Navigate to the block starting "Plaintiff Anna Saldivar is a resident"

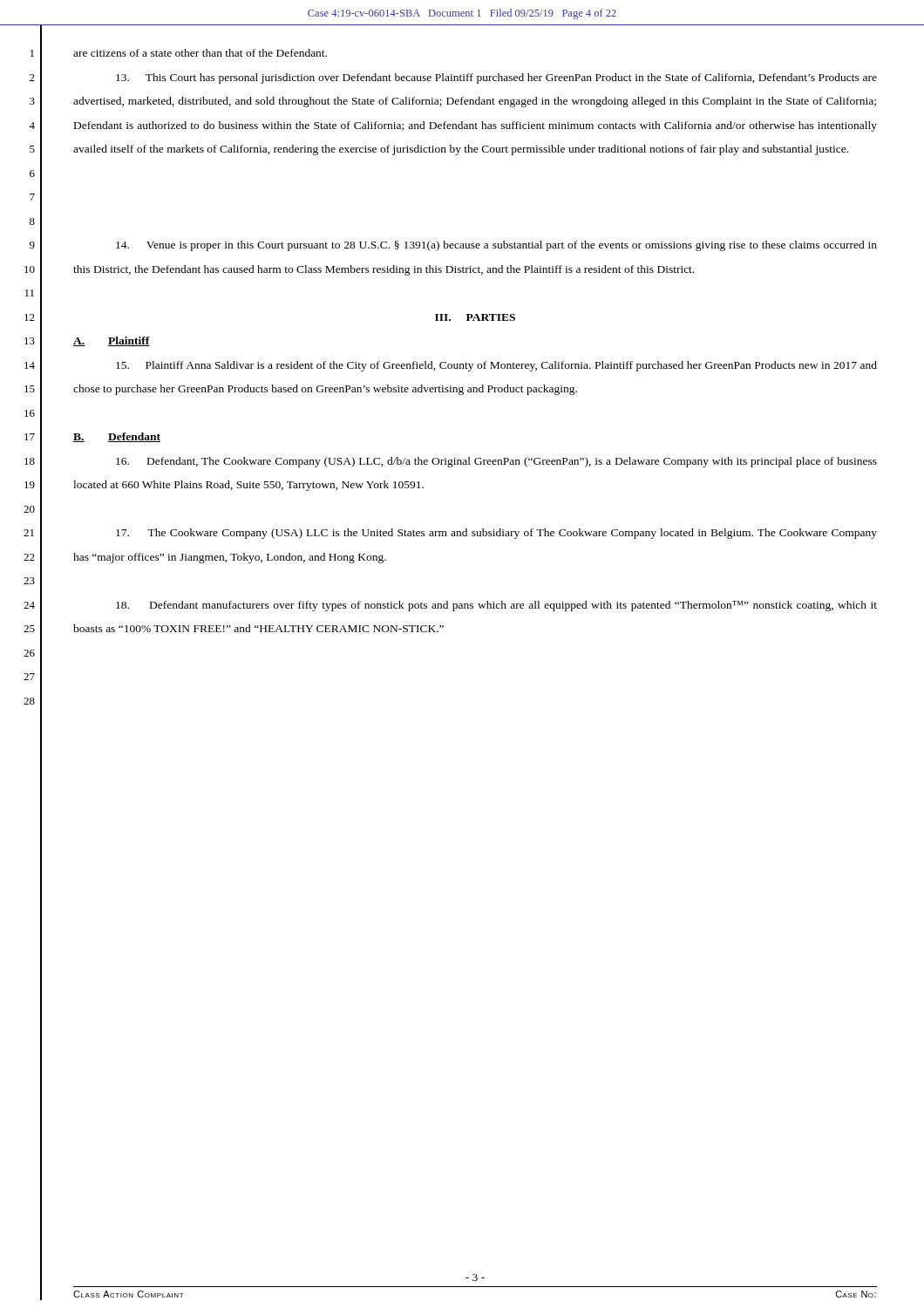tap(475, 377)
